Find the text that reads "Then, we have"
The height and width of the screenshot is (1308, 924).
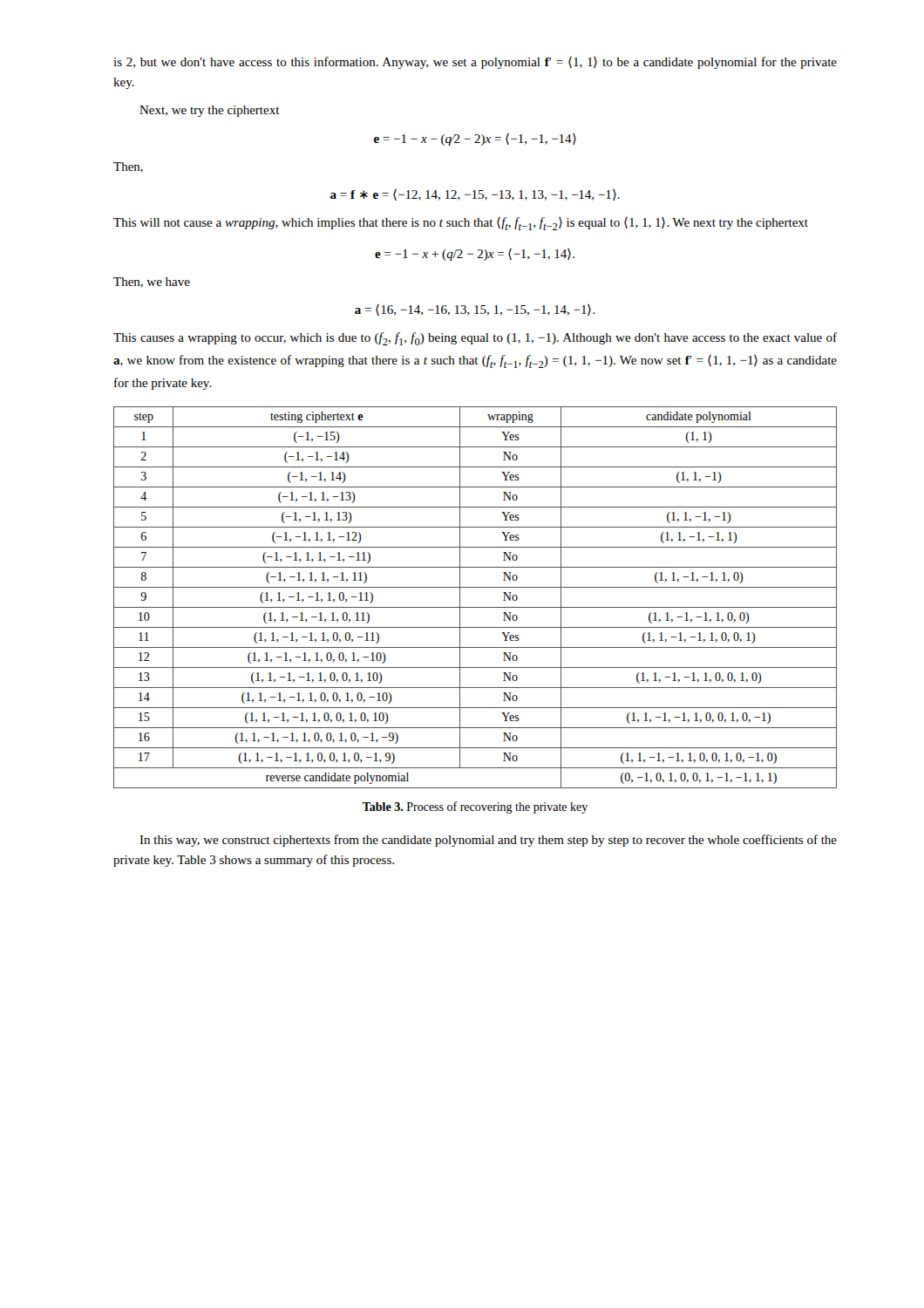click(152, 281)
